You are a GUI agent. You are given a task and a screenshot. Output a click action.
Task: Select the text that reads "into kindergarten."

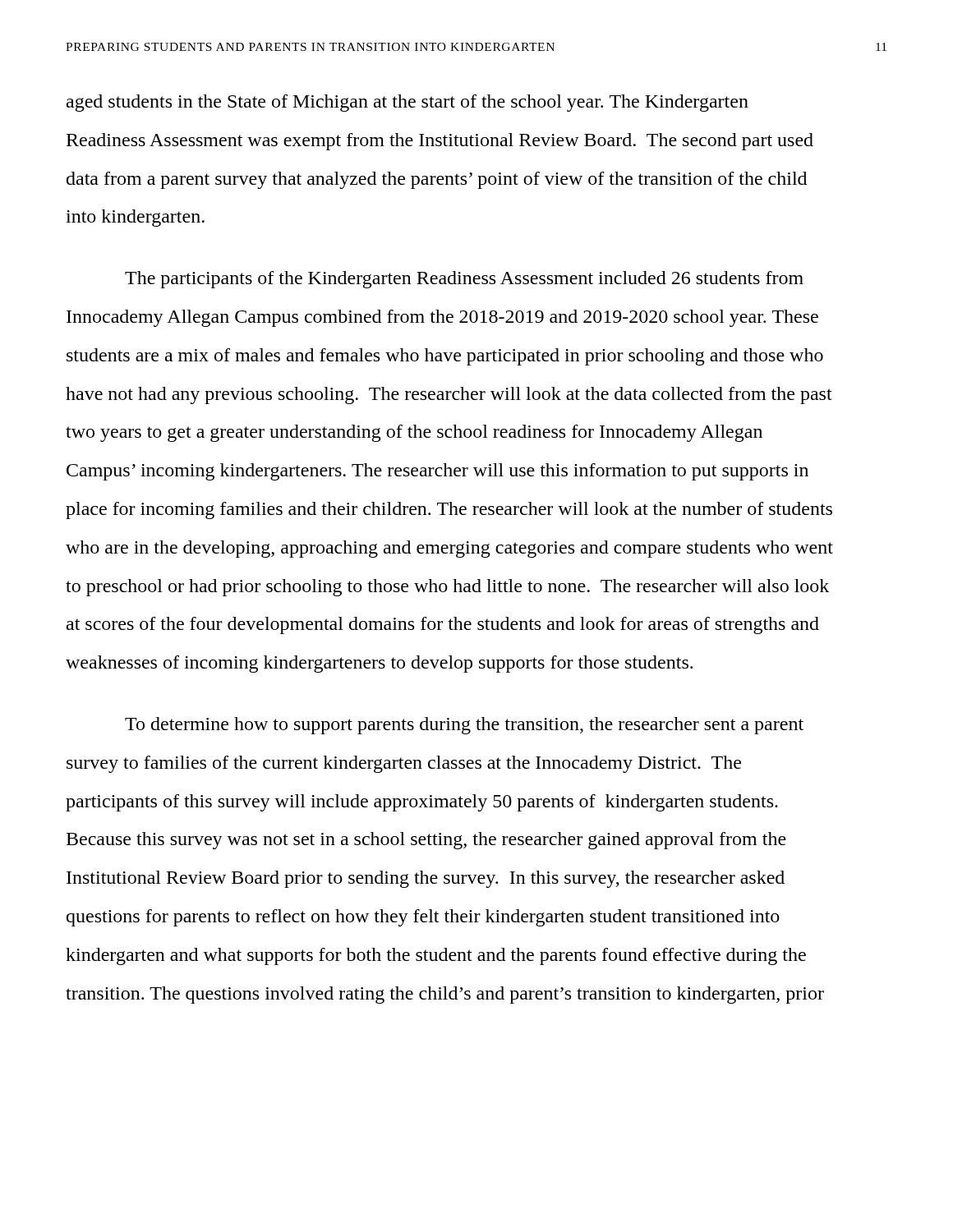tap(136, 216)
